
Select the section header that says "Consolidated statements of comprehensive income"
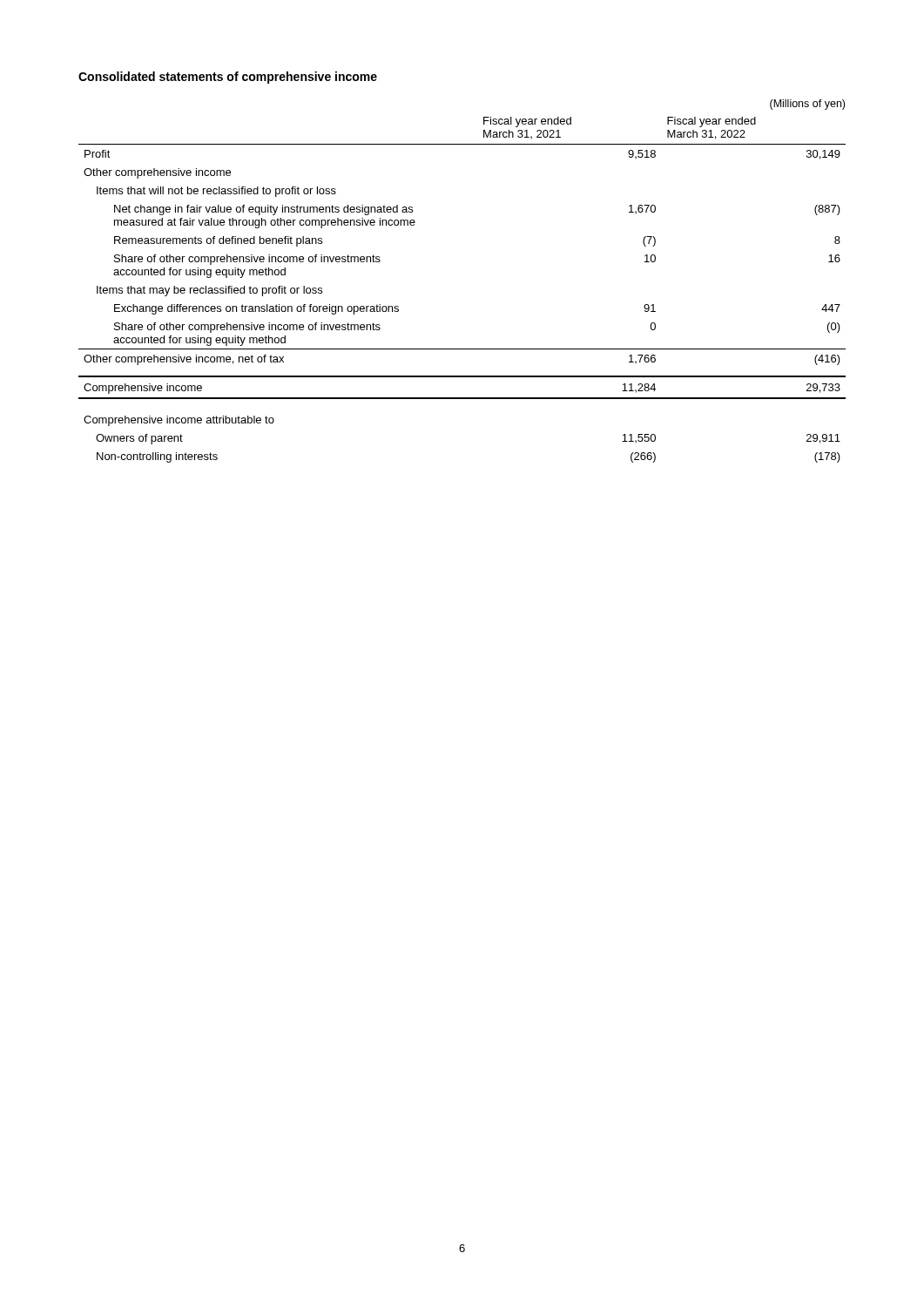click(228, 77)
